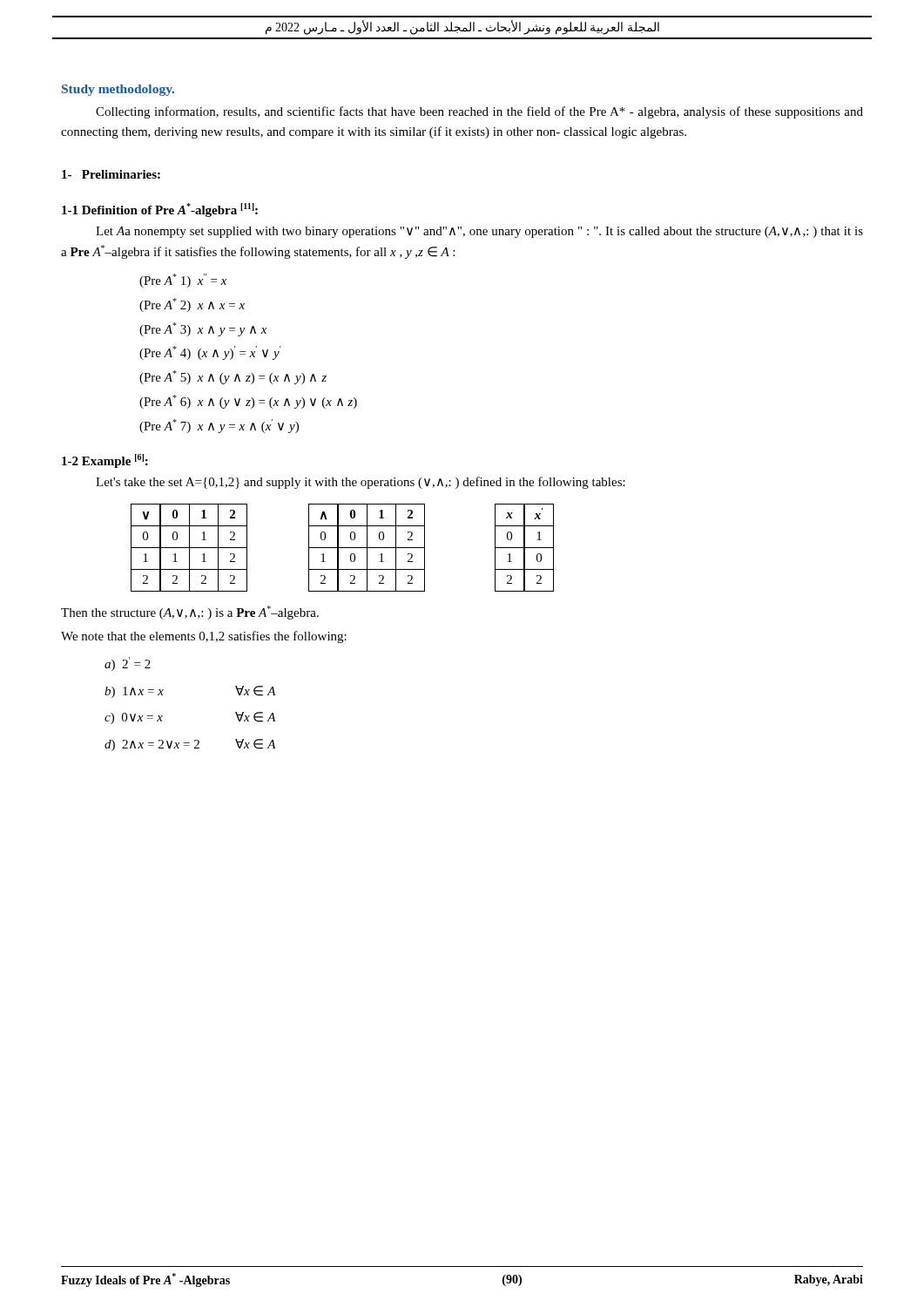Find the block on this page that starts "(Pre A* 3) x ∧ y = y"
This screenshot has width=924, height=1307.
(x=203, y=328)
